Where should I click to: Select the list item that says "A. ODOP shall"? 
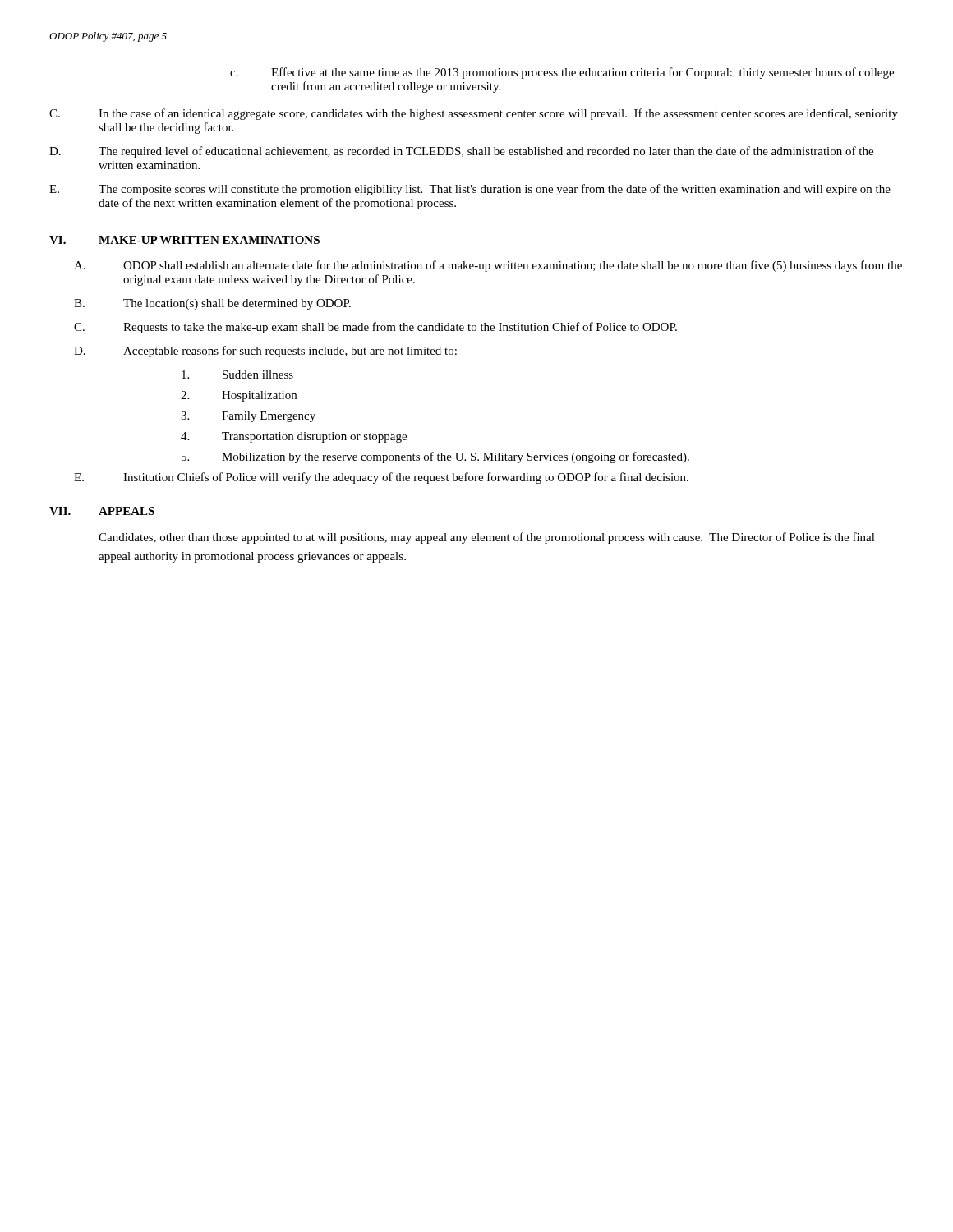pos(476,273)
